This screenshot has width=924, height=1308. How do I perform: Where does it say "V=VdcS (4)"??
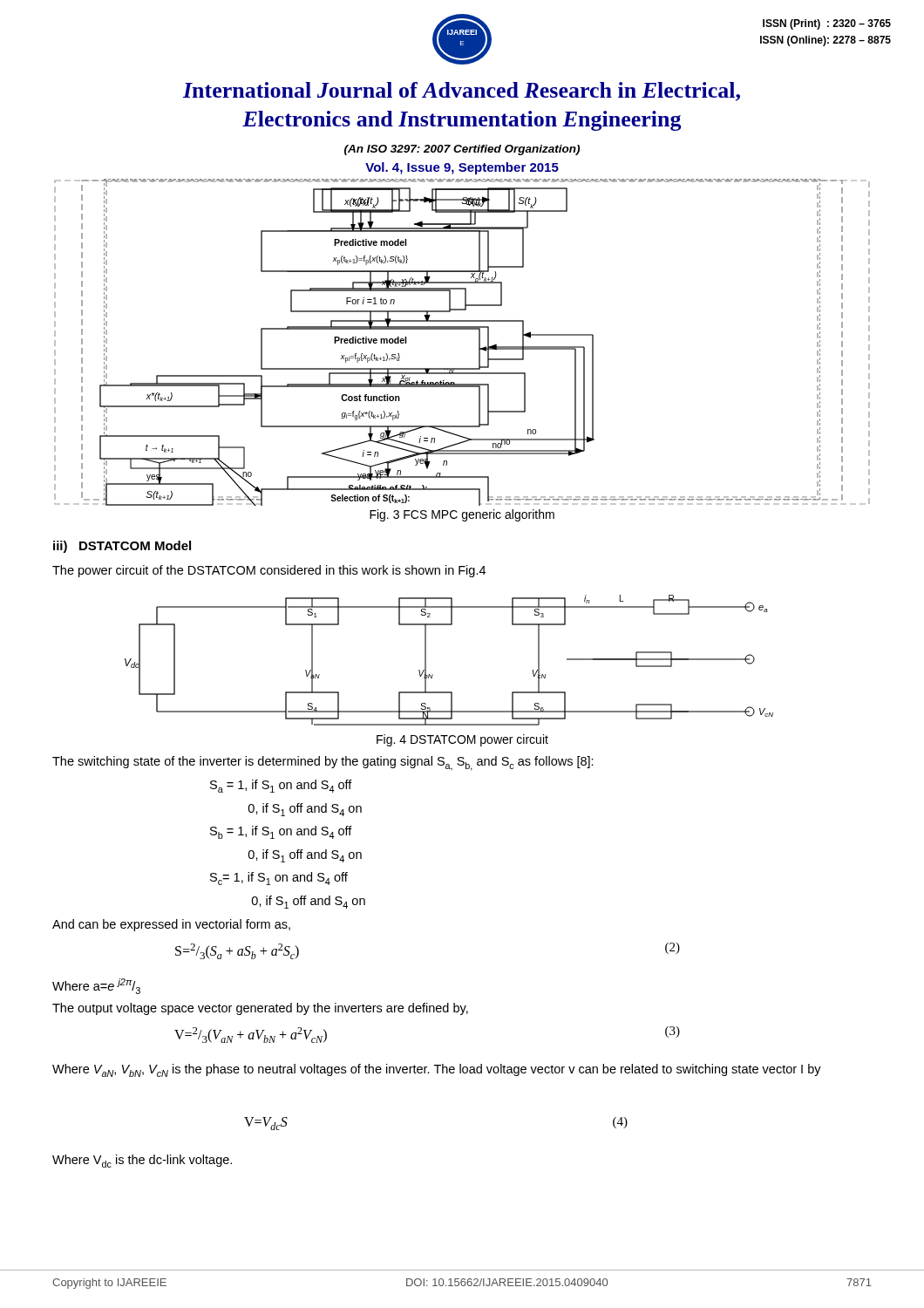tap(275, 1124)
